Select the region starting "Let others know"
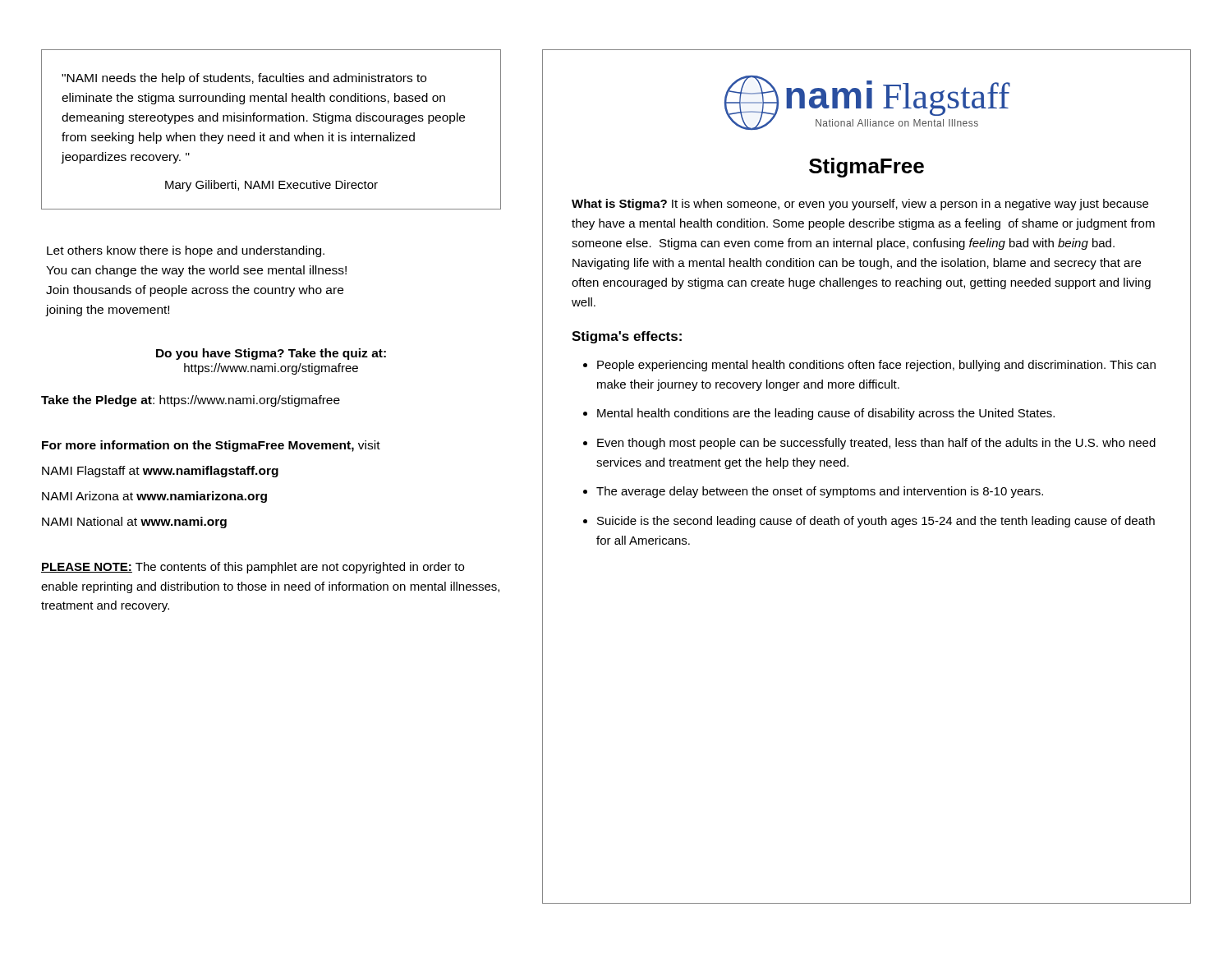The image size is (1232, 953). [197, 280]
